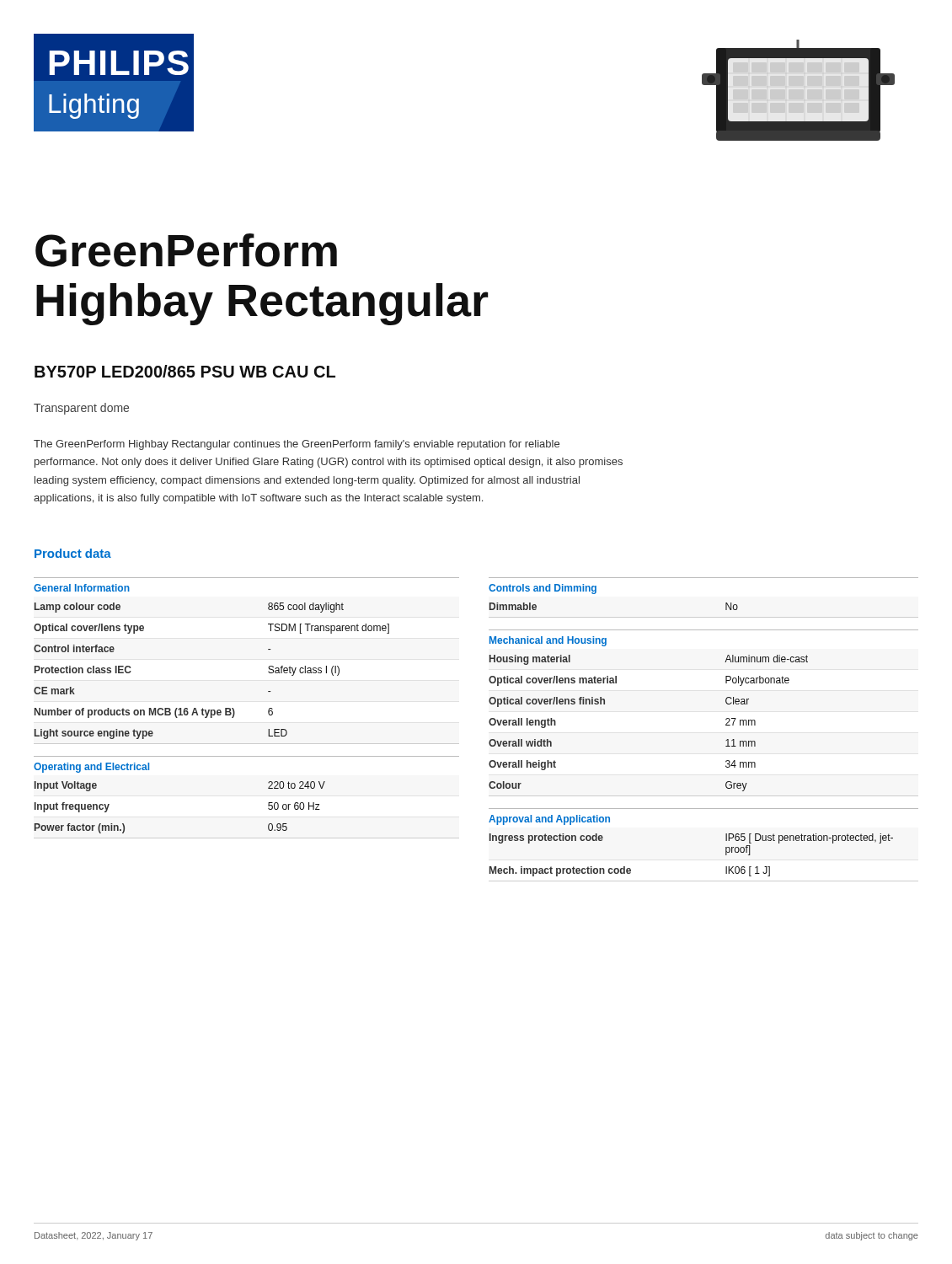952x1264 pixels.
Task: Point to "Transparent dome"
Action: coord(81,409)
